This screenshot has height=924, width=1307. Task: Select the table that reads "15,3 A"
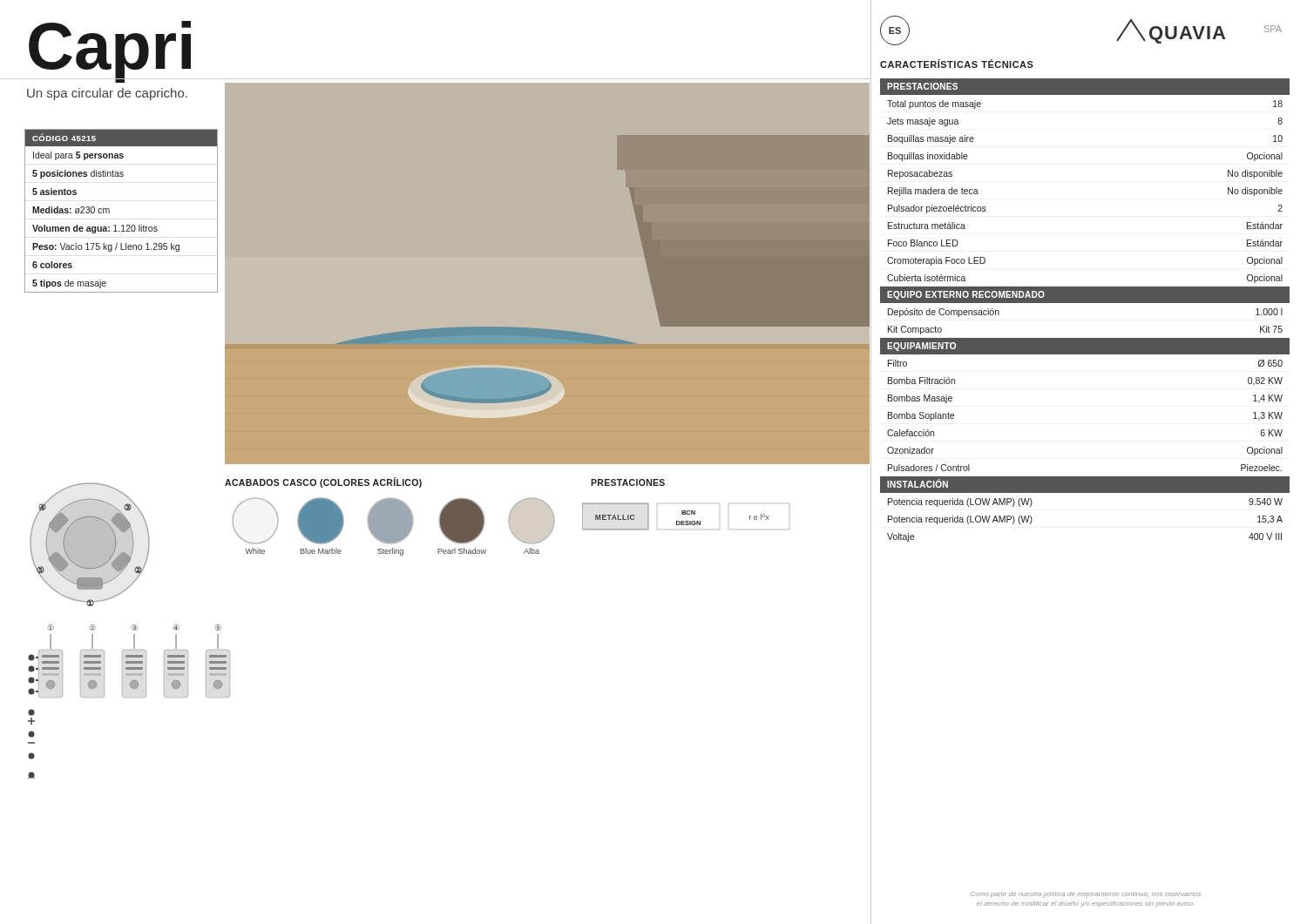[1085, 311]
